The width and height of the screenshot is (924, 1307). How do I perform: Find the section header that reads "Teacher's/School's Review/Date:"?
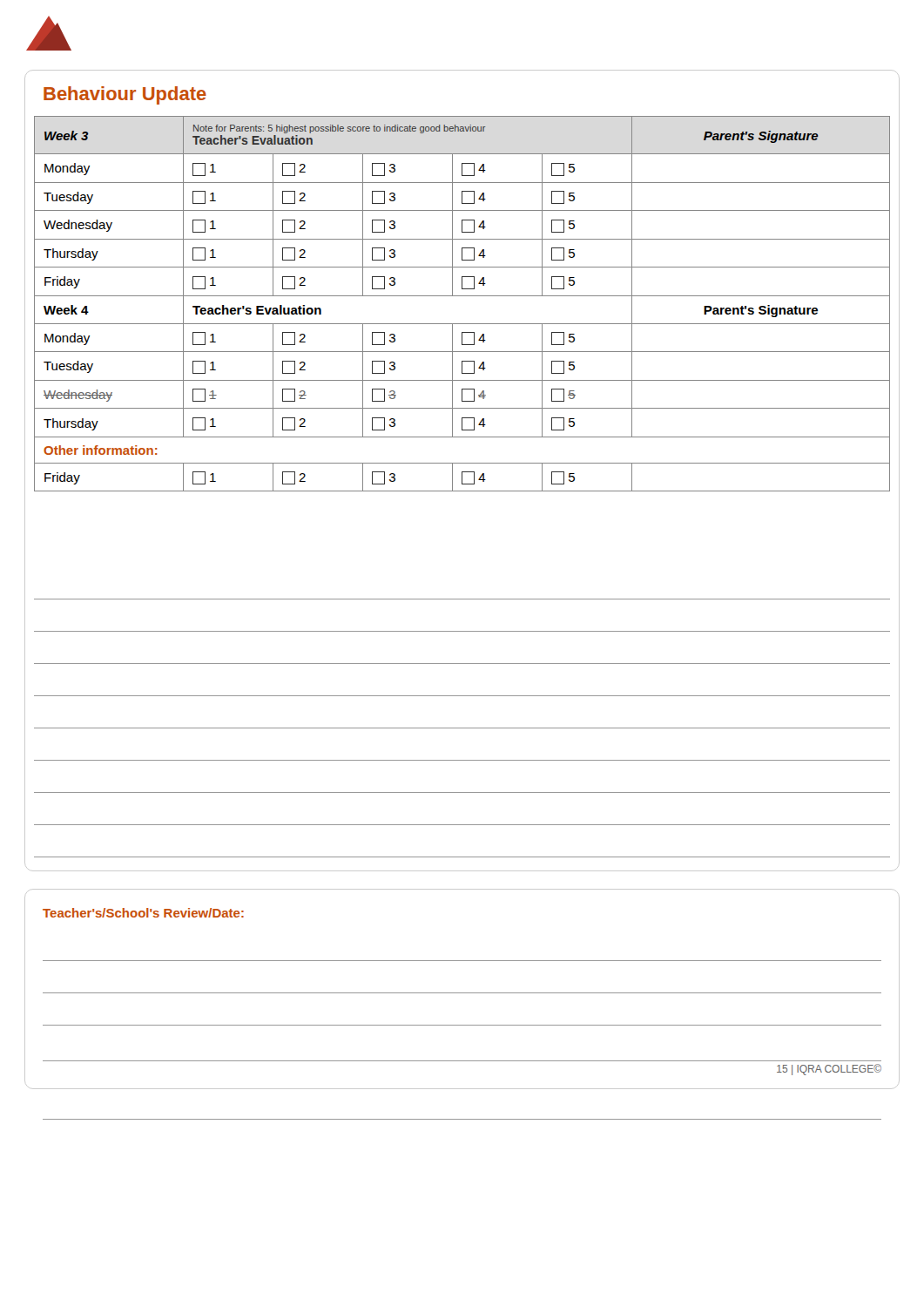(x=144, y=913)
